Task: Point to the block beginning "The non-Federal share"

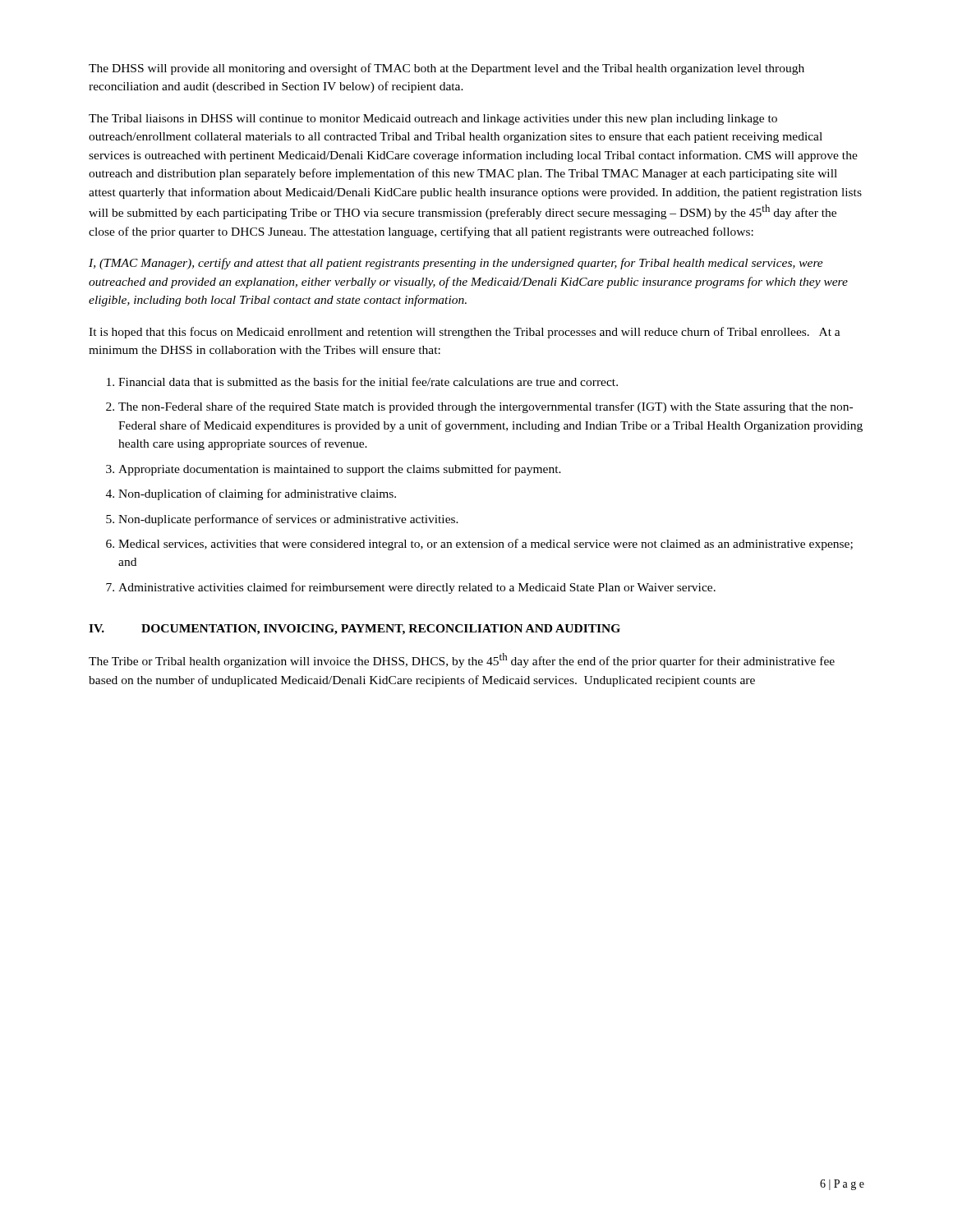Action: (491, 425)
